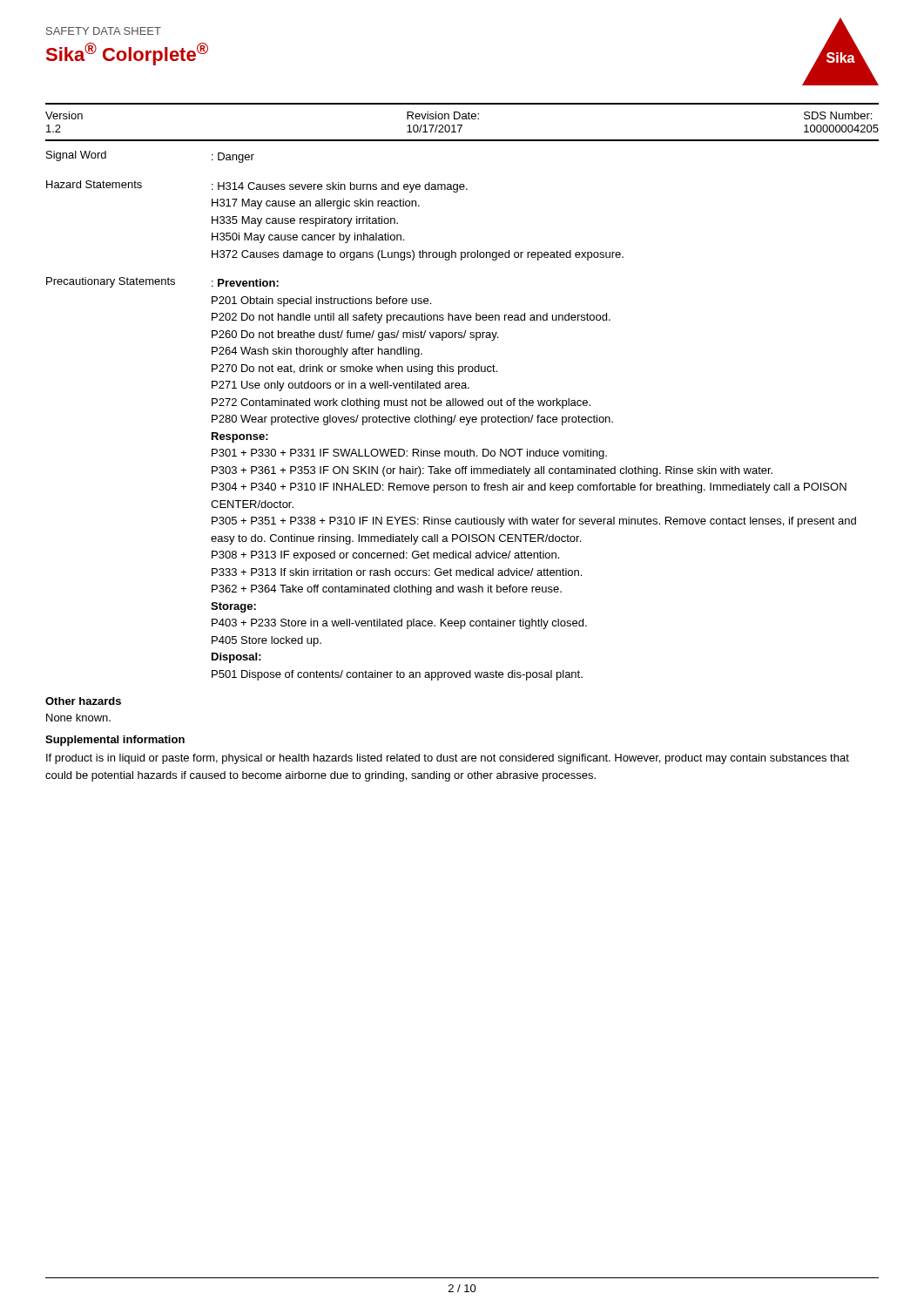924x1307 pixels.
Task: Locate the text containing "SDS Number:100000004205"
Action: [x=841, y=122]
